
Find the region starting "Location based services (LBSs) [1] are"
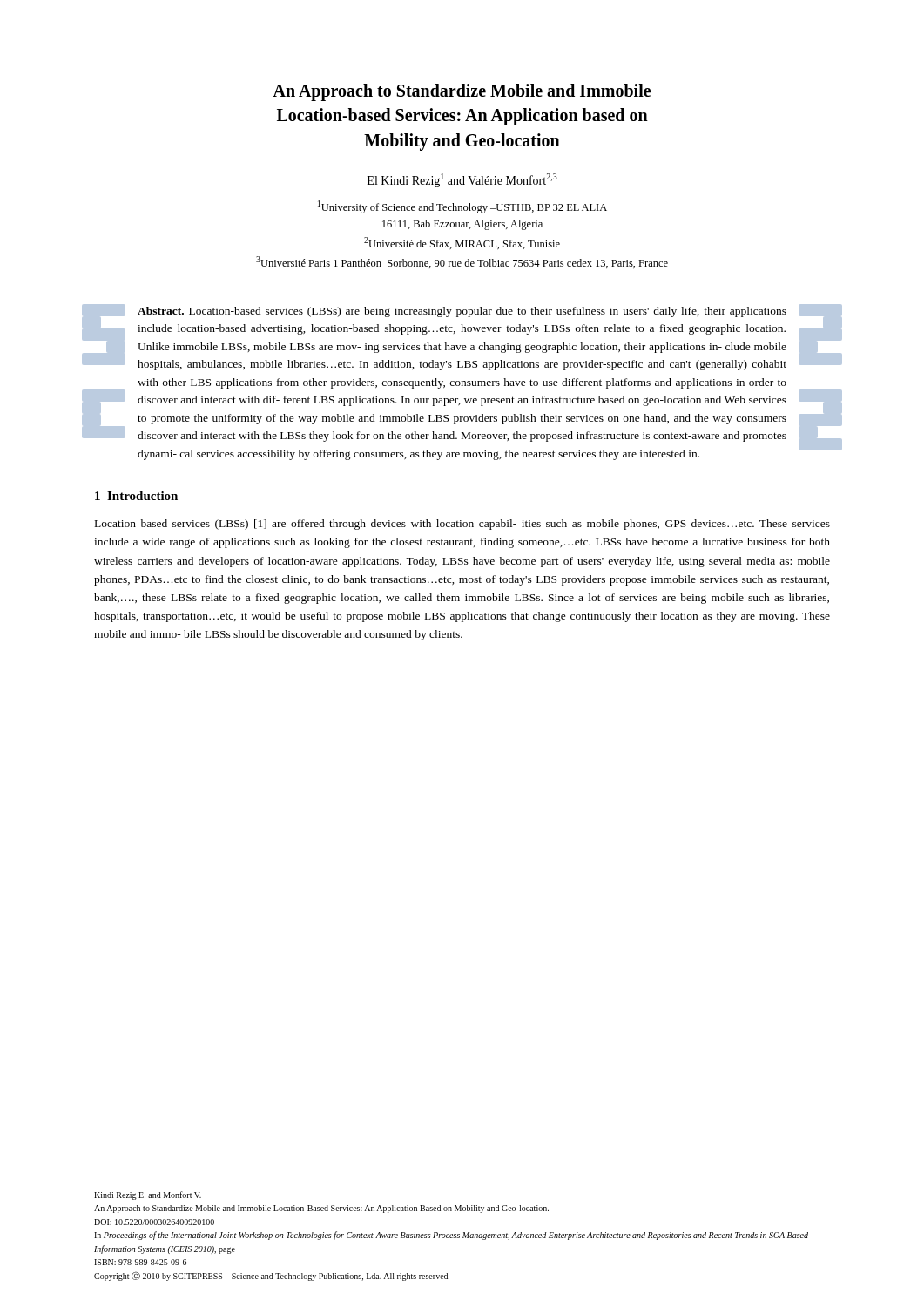point(462,579)
